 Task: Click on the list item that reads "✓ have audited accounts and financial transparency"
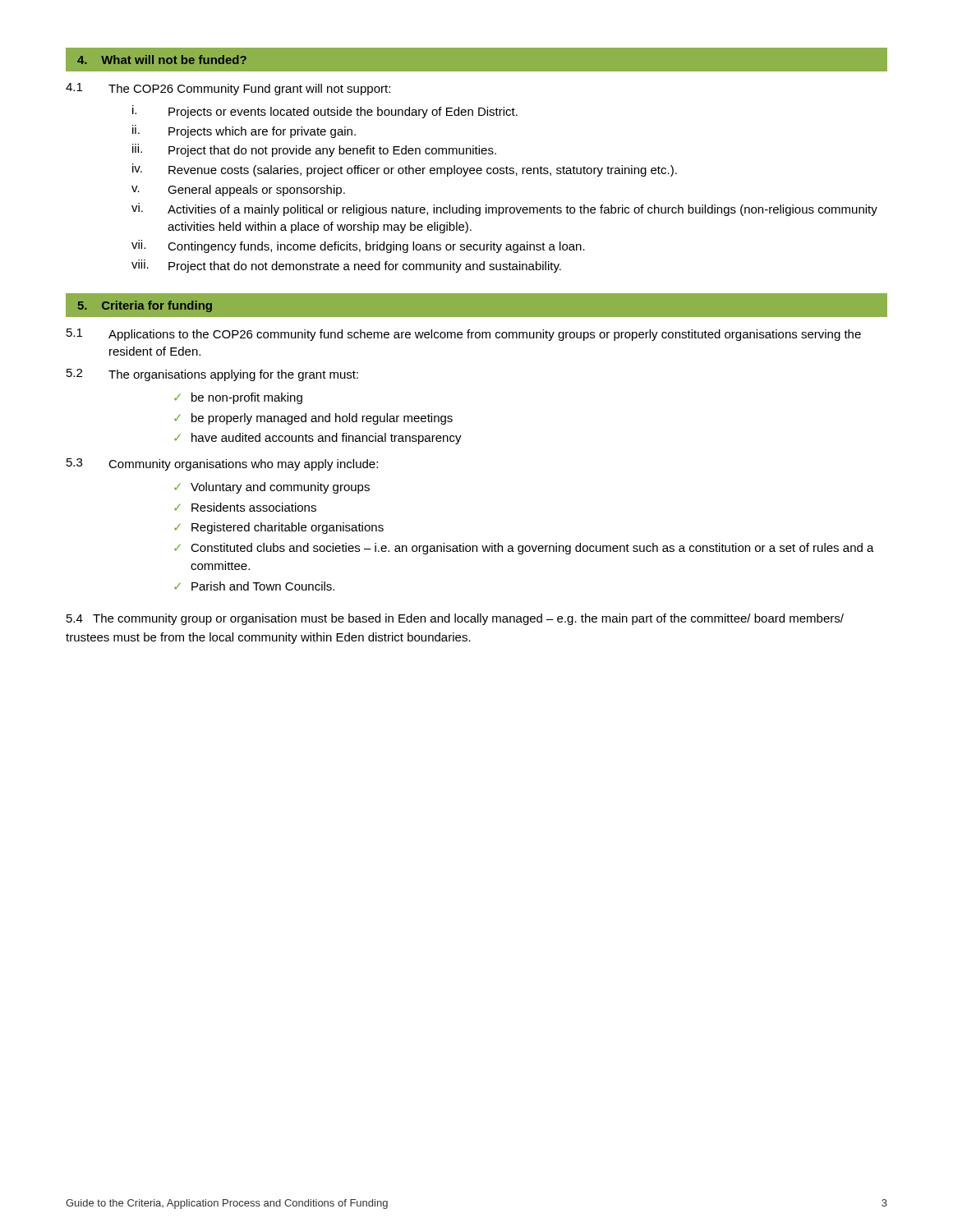(x=318, y=439)
